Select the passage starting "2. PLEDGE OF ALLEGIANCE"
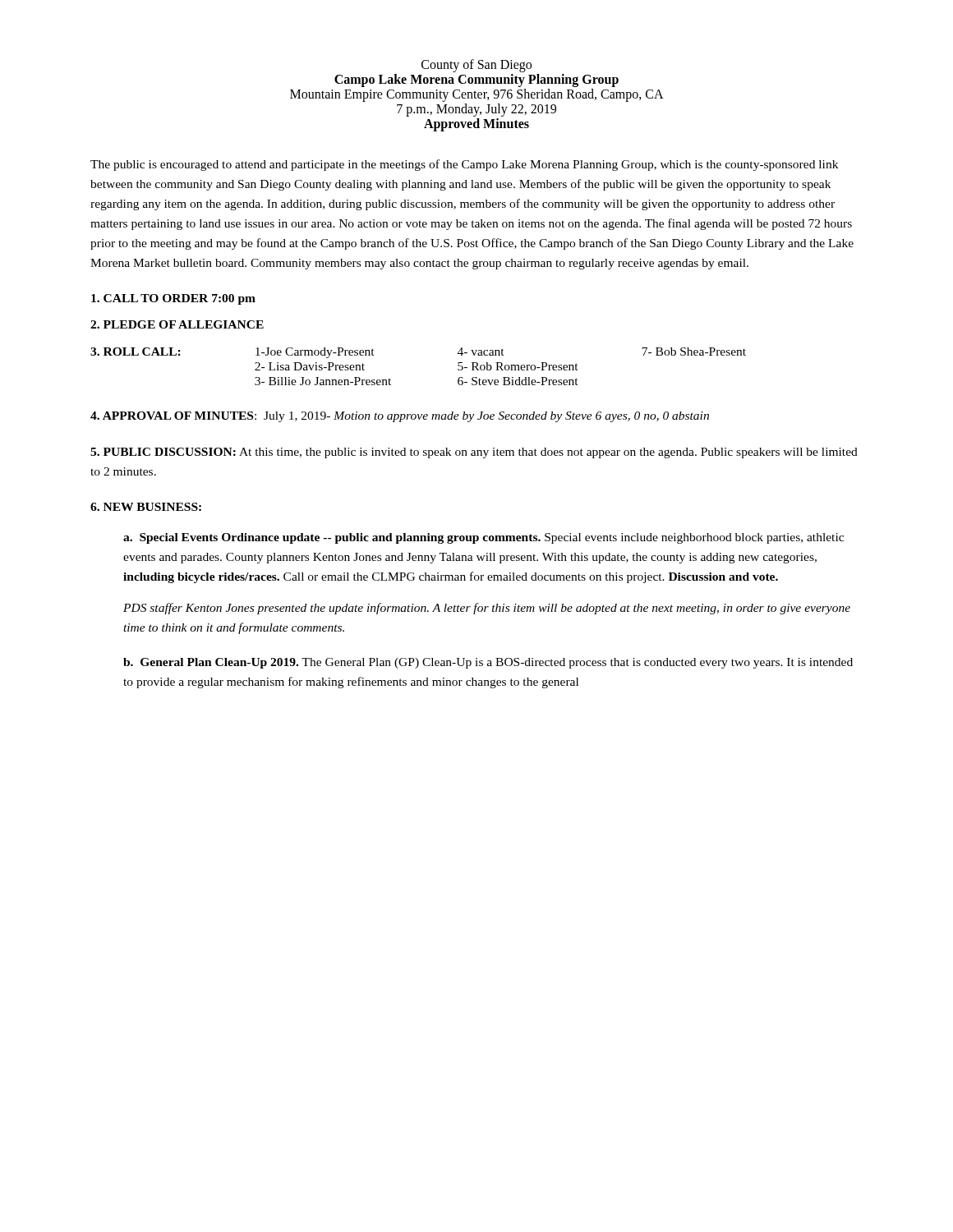 (177, 324)
